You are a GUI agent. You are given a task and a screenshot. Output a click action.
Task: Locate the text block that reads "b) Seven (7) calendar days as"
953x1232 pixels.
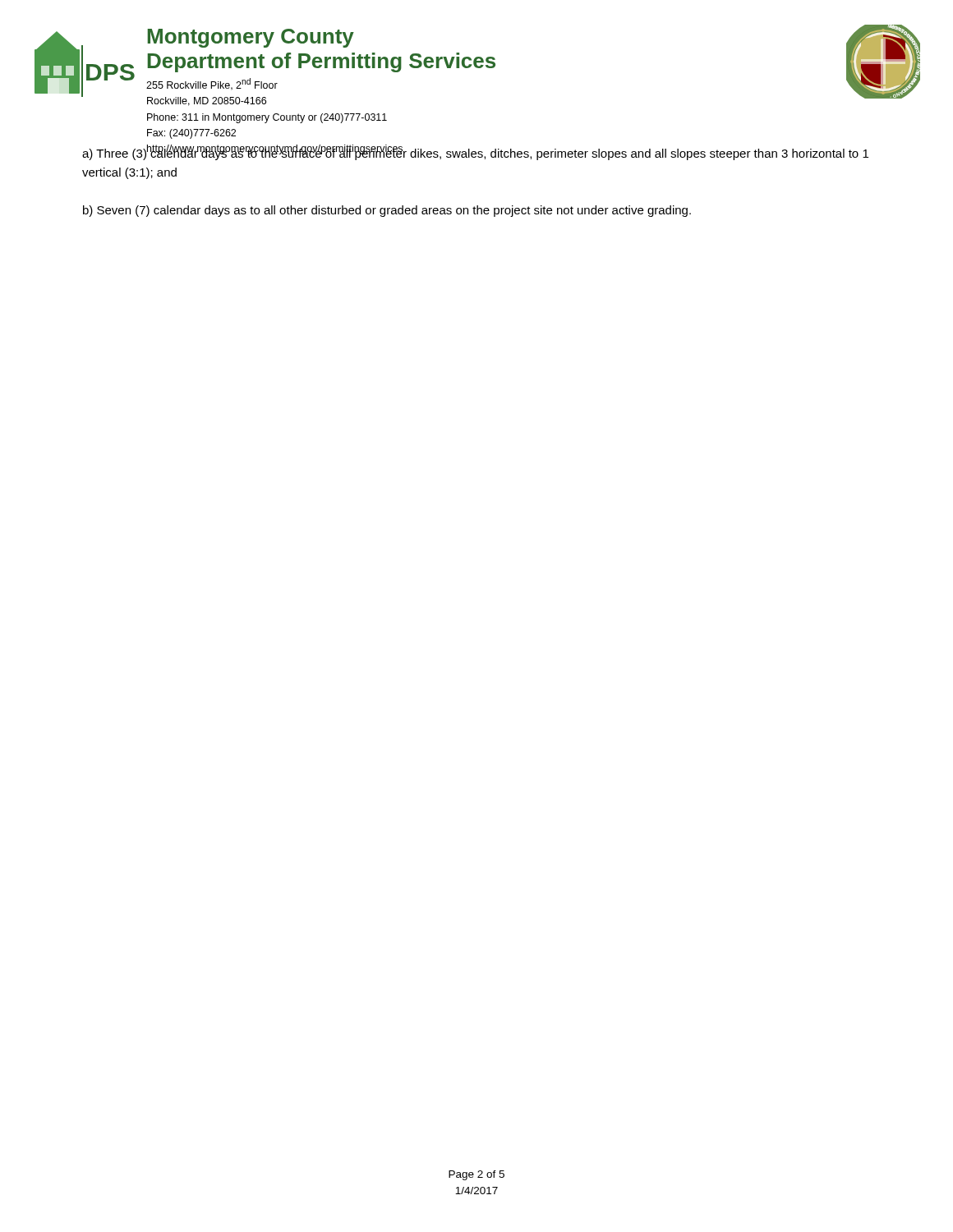tap(387, 209)
